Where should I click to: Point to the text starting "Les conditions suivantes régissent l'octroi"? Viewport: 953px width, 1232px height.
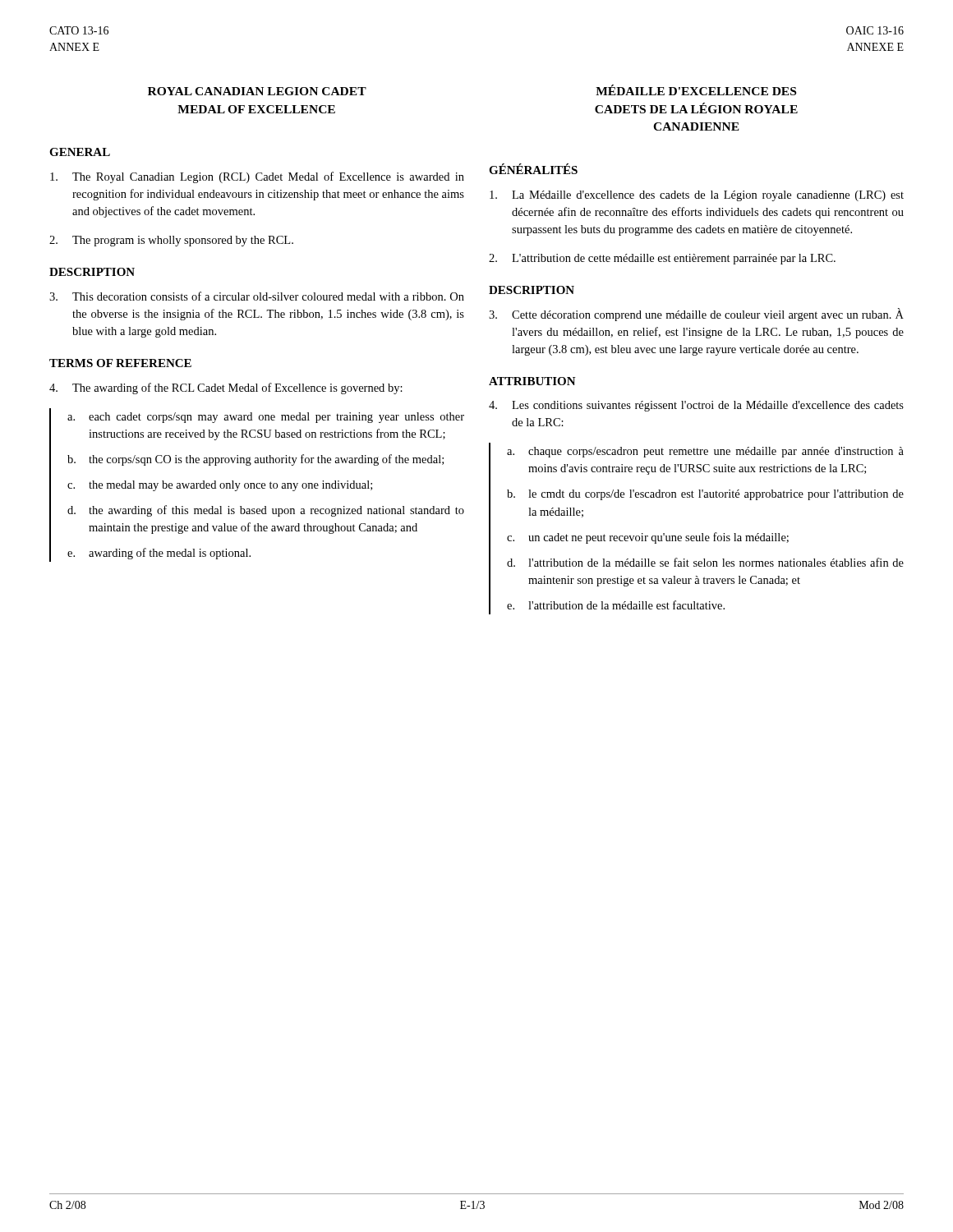tap(696, 414)
